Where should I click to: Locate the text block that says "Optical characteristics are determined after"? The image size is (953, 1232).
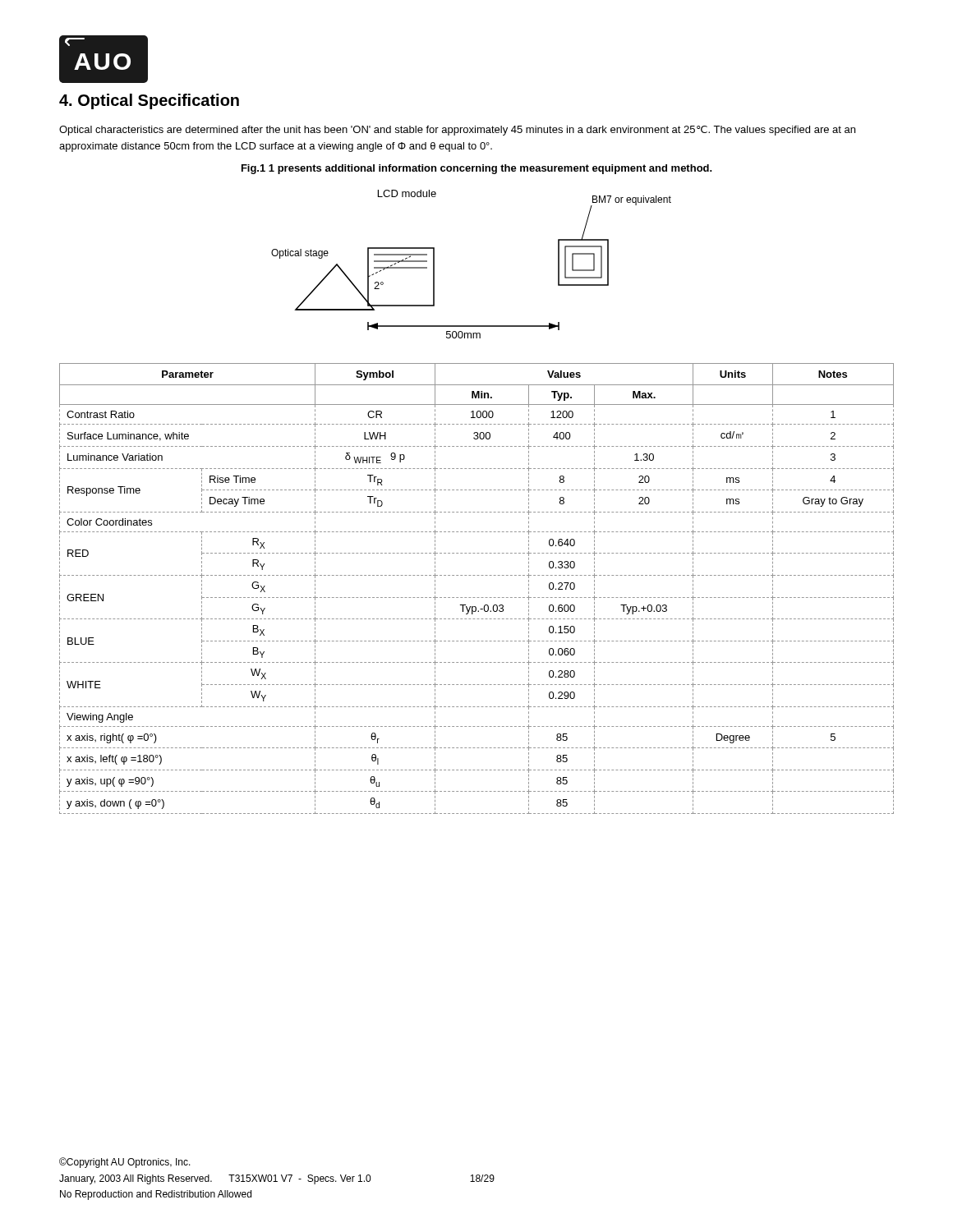click(458, 137)
